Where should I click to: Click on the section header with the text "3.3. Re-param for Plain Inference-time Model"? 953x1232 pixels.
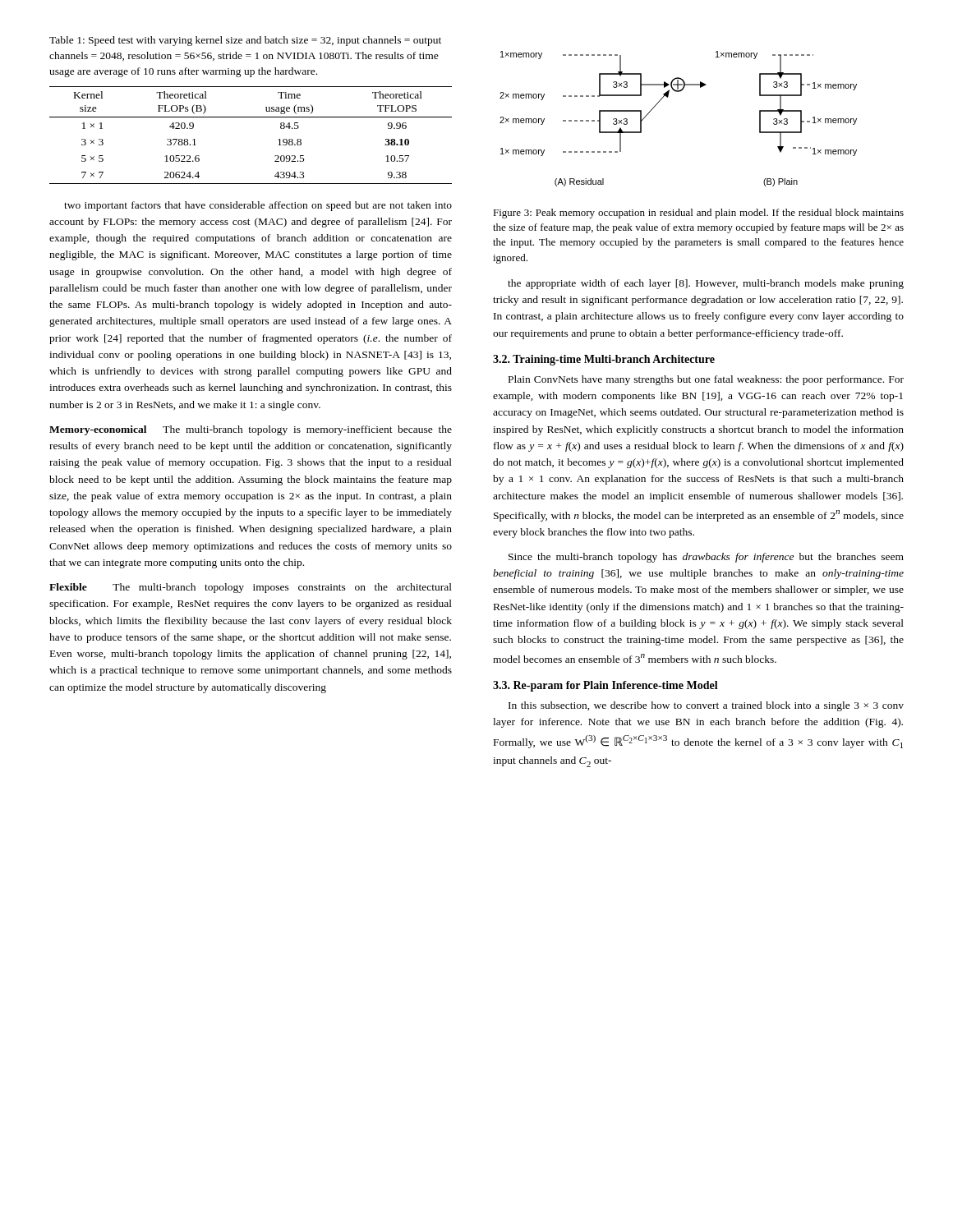tap(605, 685)
